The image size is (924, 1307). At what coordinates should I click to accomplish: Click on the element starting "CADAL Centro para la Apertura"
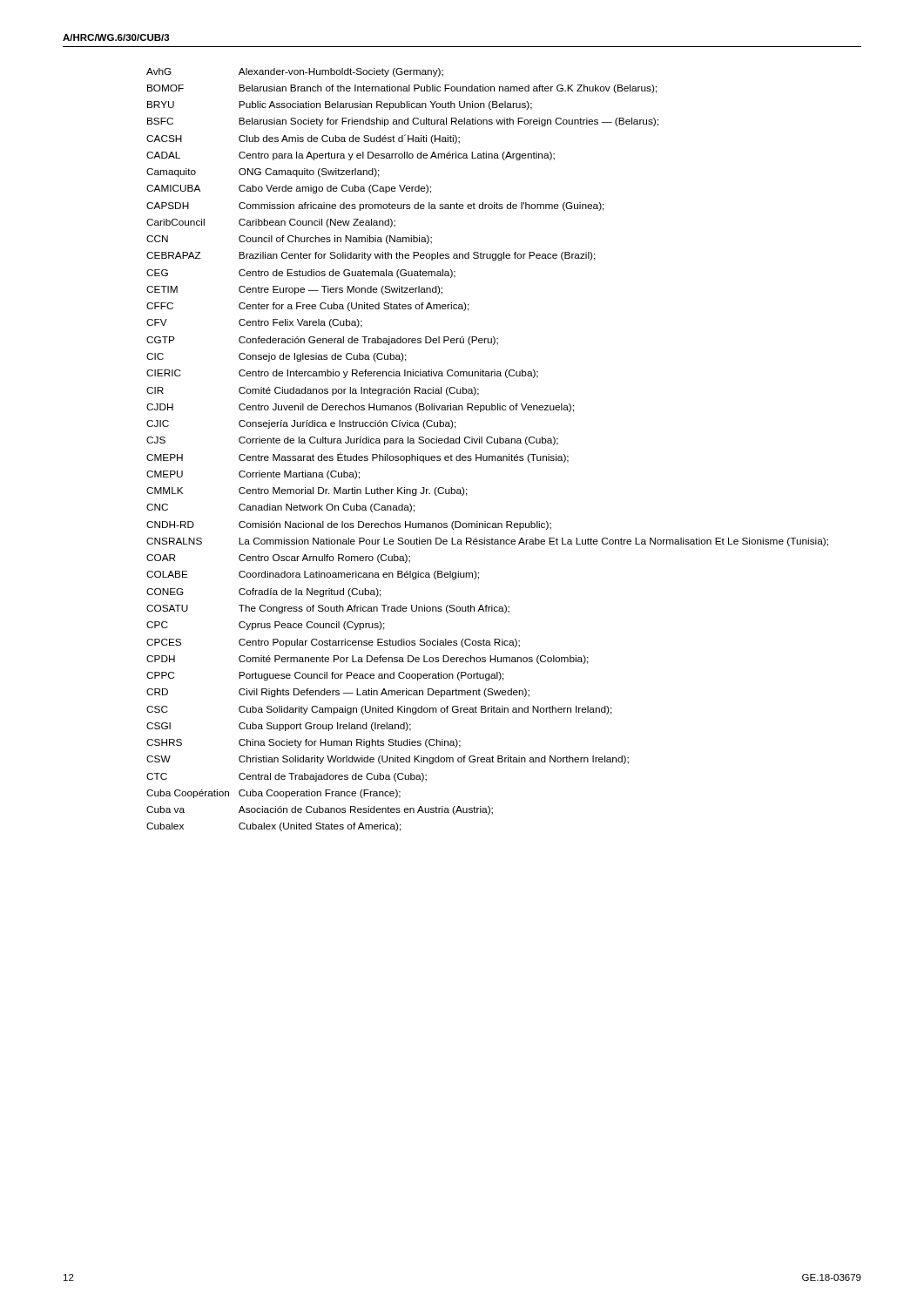click(x=504, y=155)
